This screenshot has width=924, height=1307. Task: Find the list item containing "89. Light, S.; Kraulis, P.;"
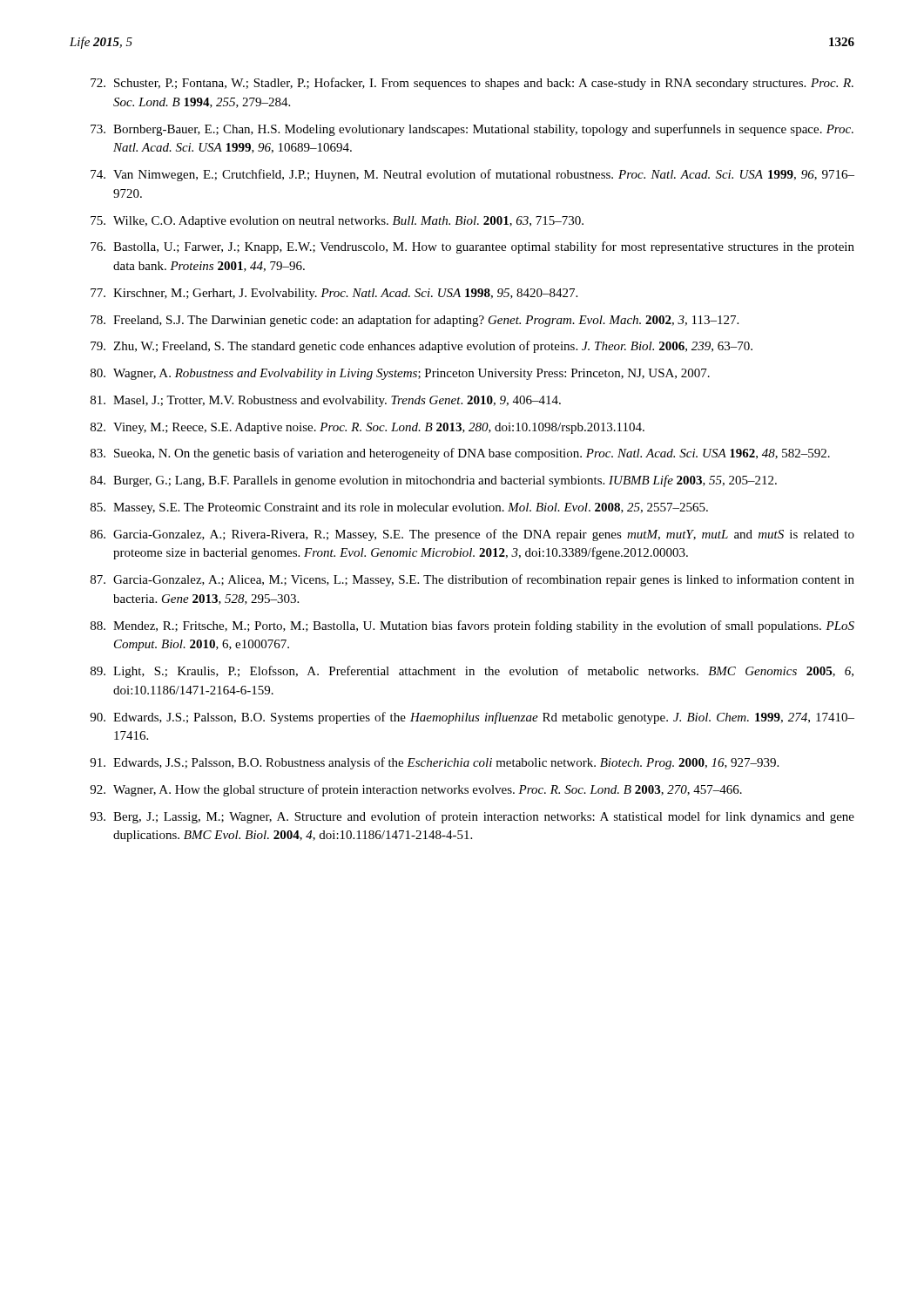[x=462, y=681]
